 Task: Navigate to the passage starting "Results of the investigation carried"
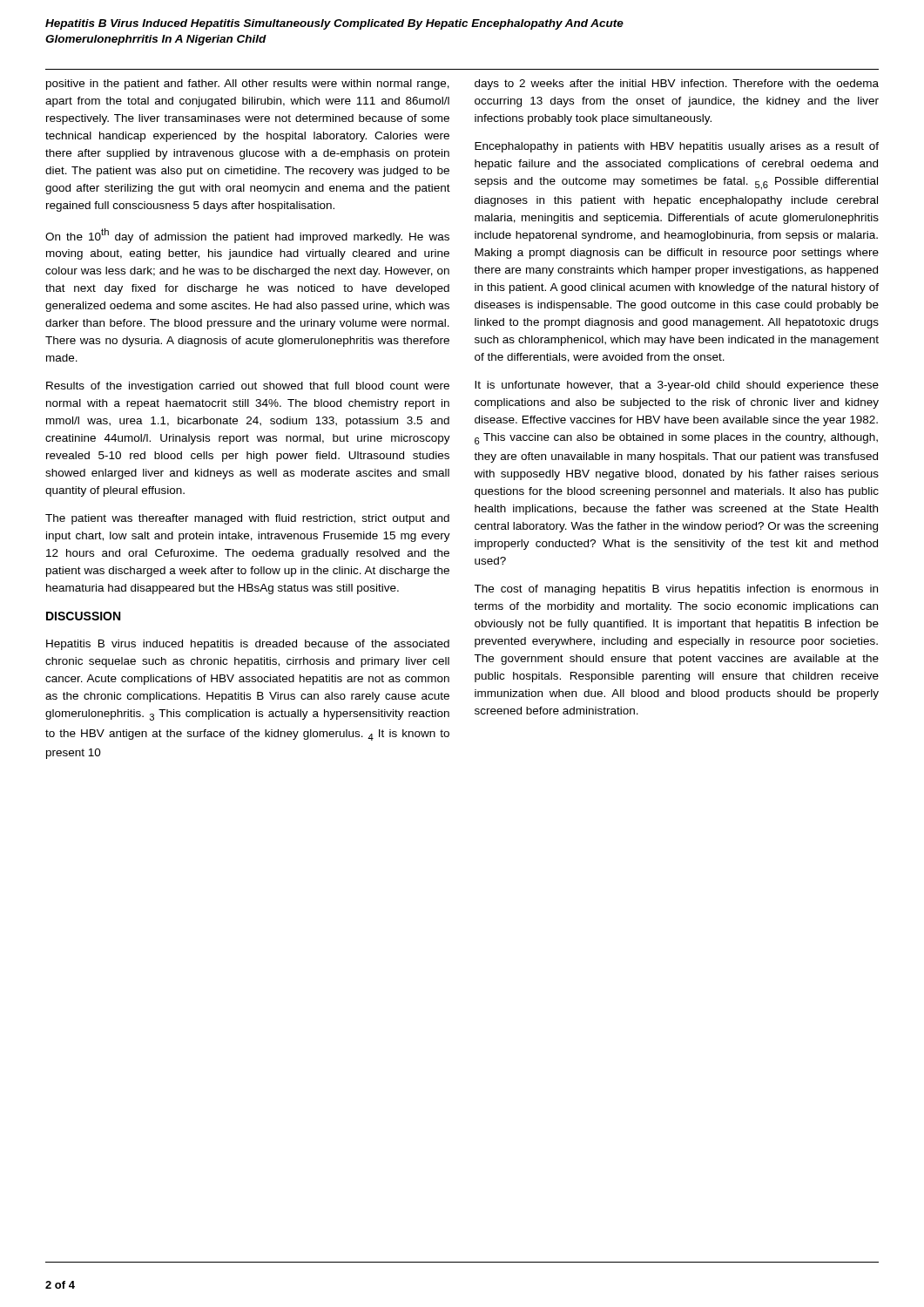[248, 438]
